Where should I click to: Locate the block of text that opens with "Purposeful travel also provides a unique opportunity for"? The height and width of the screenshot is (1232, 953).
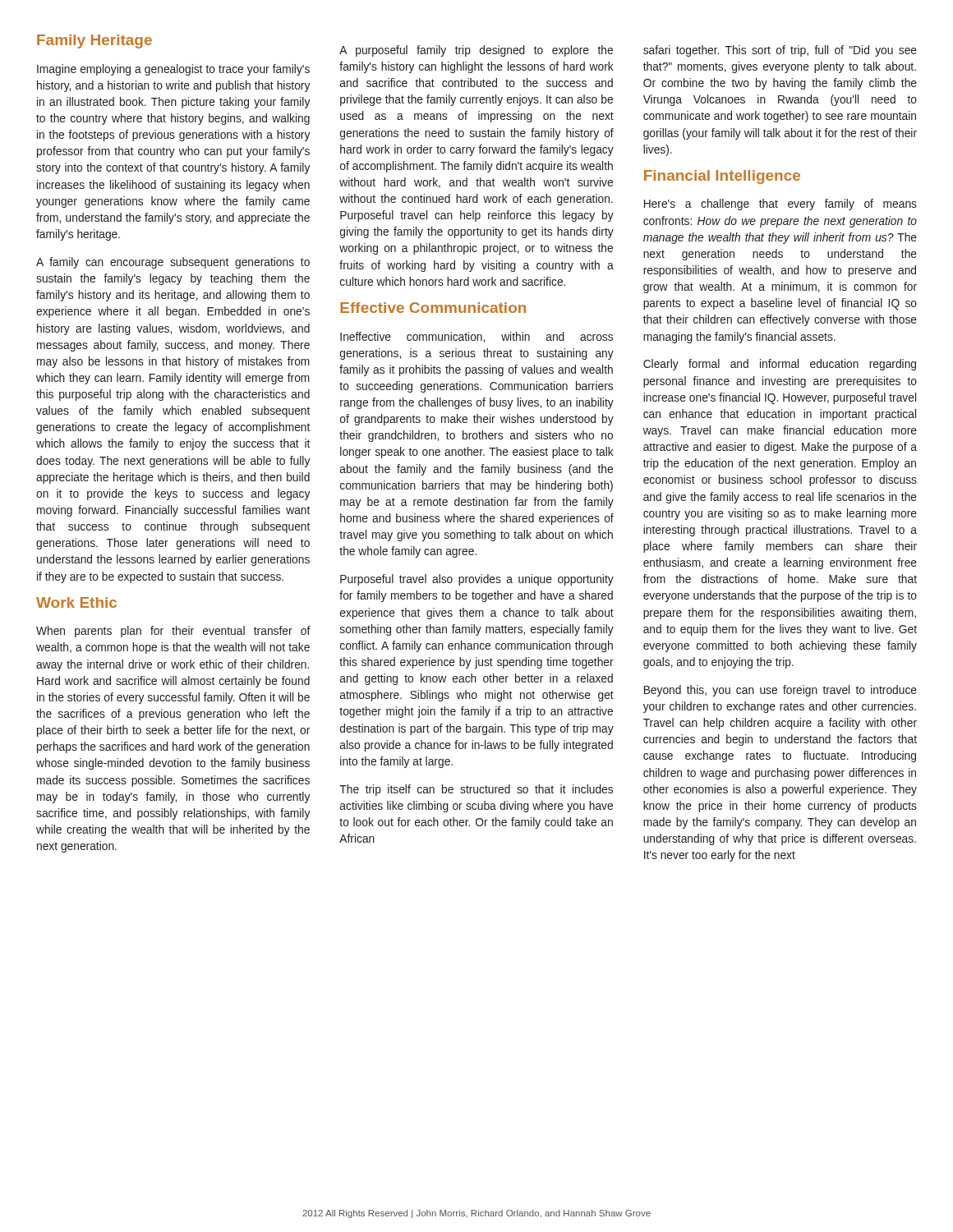[x=476, y=671]
